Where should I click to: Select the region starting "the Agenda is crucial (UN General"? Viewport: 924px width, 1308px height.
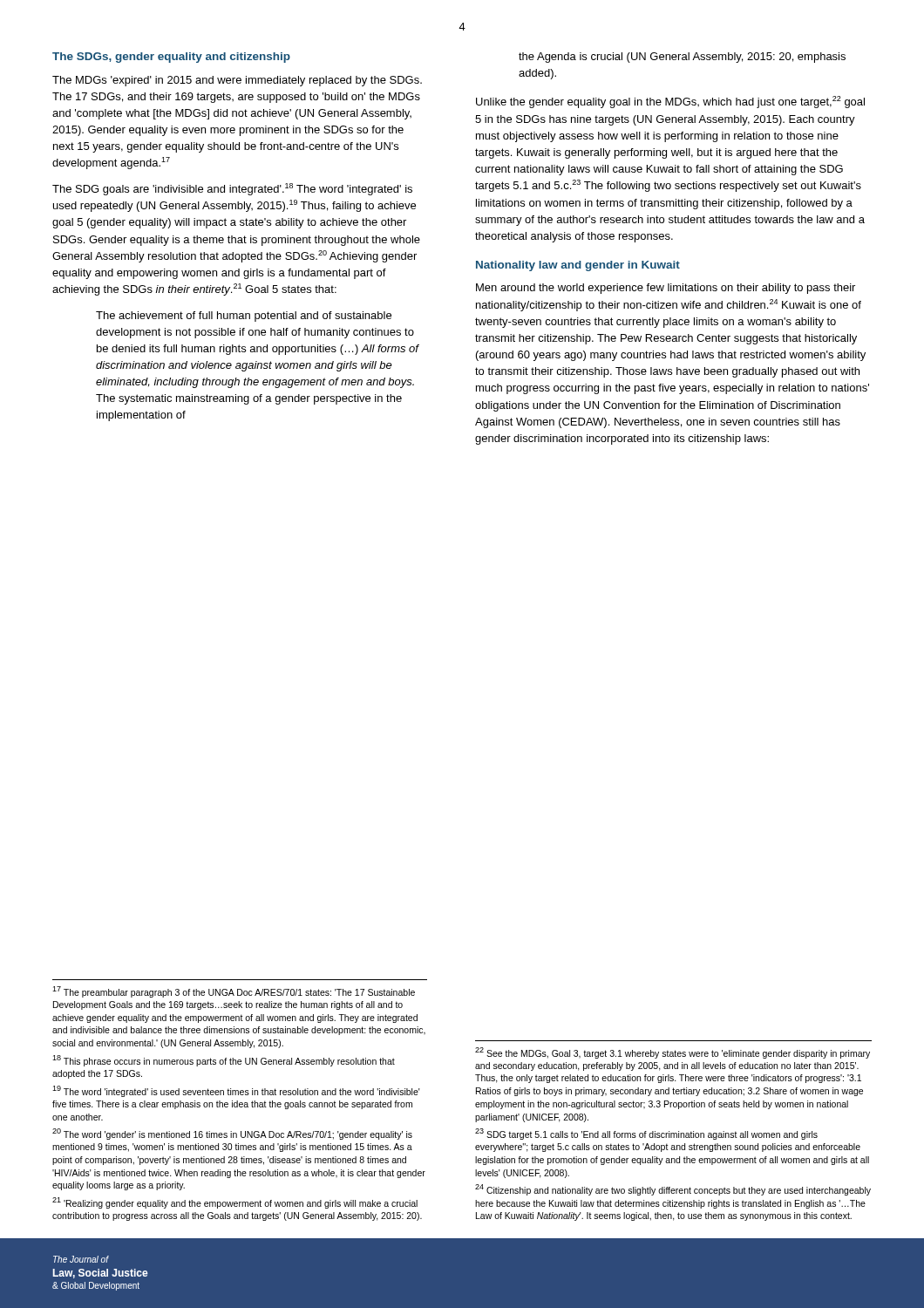click(682, 65)
